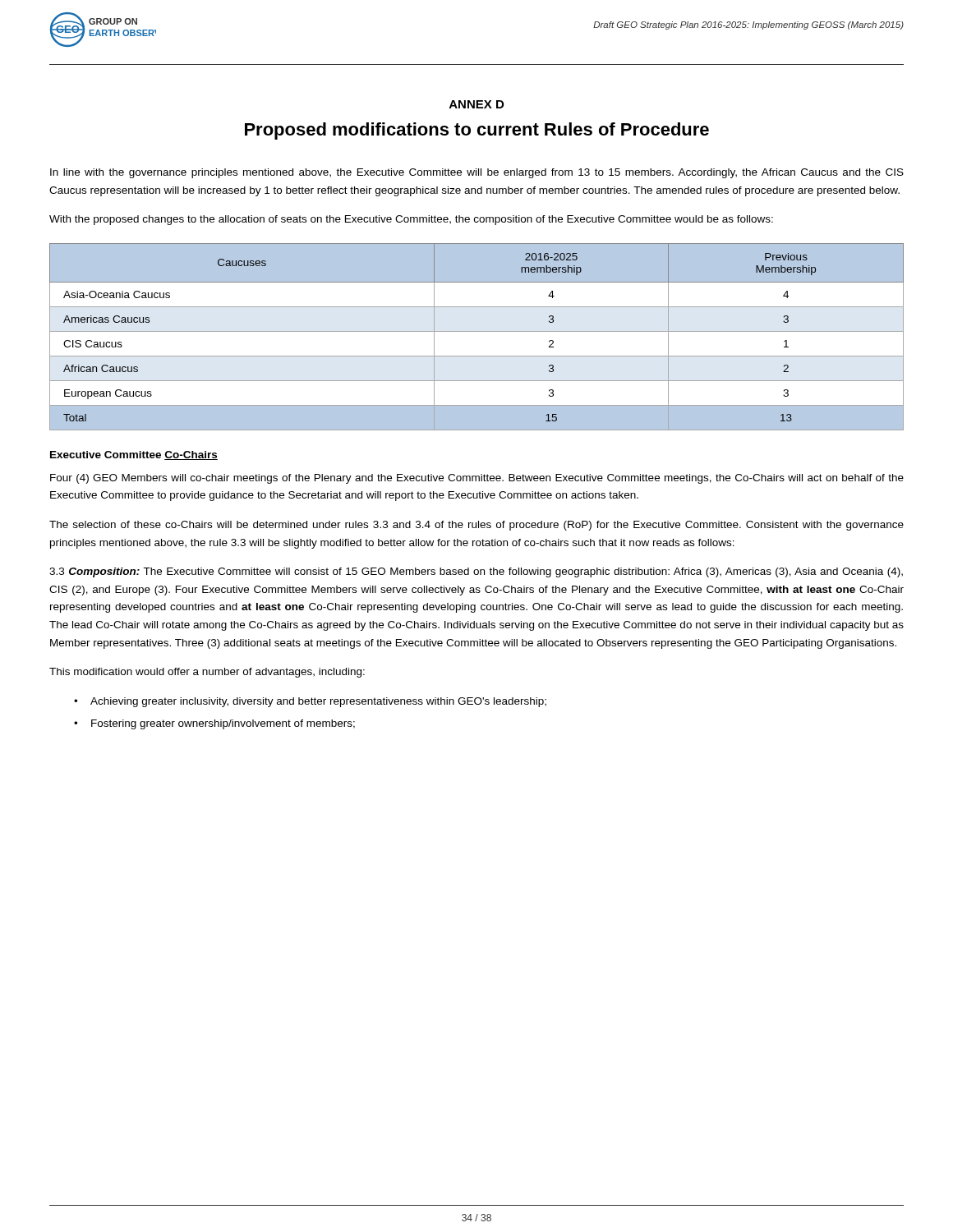Select the table that reads "Asia-Oceania Caucus"

[476, 337]
